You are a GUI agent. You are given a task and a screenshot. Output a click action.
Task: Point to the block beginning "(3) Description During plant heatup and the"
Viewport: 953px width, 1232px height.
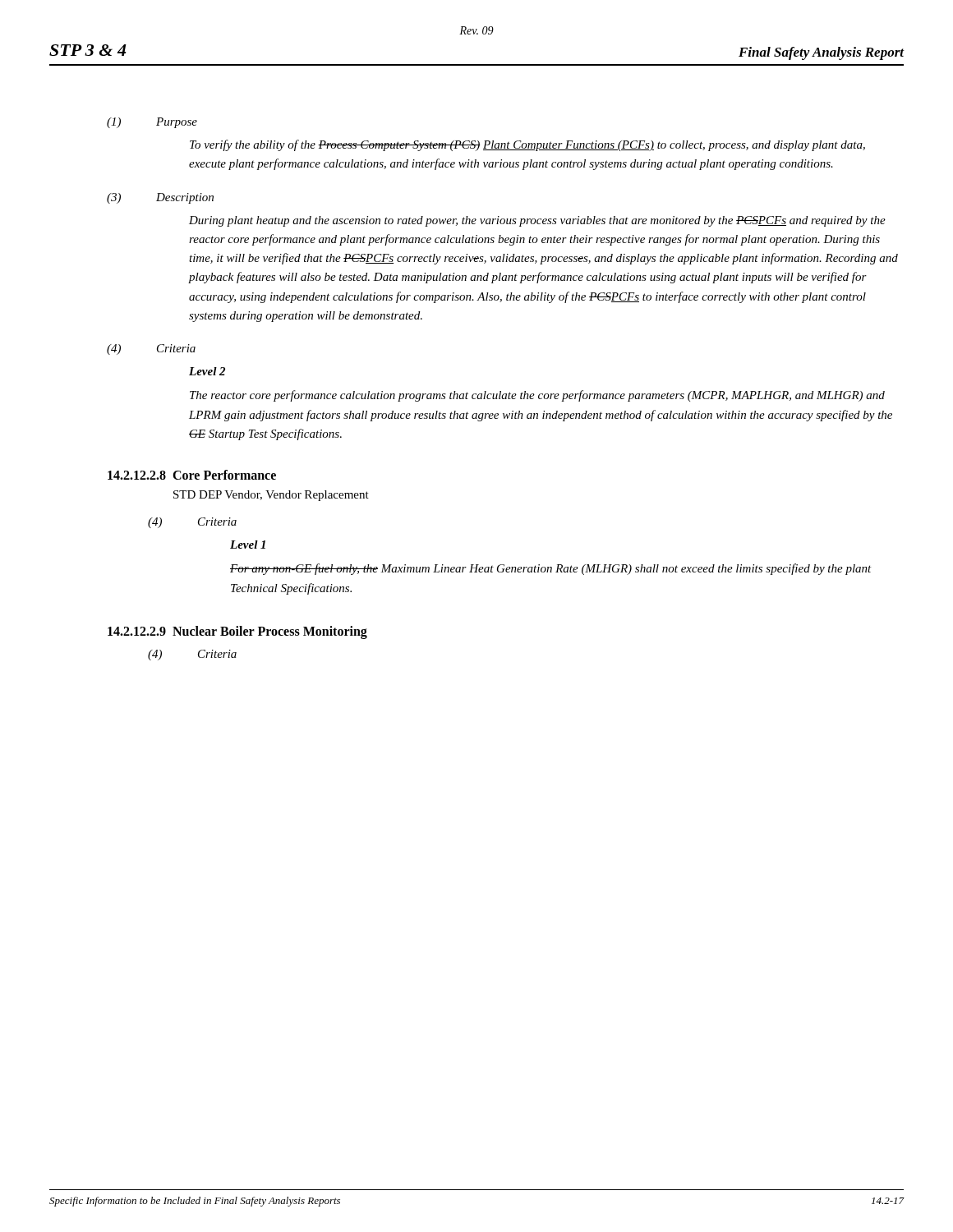tap(505, 258)
